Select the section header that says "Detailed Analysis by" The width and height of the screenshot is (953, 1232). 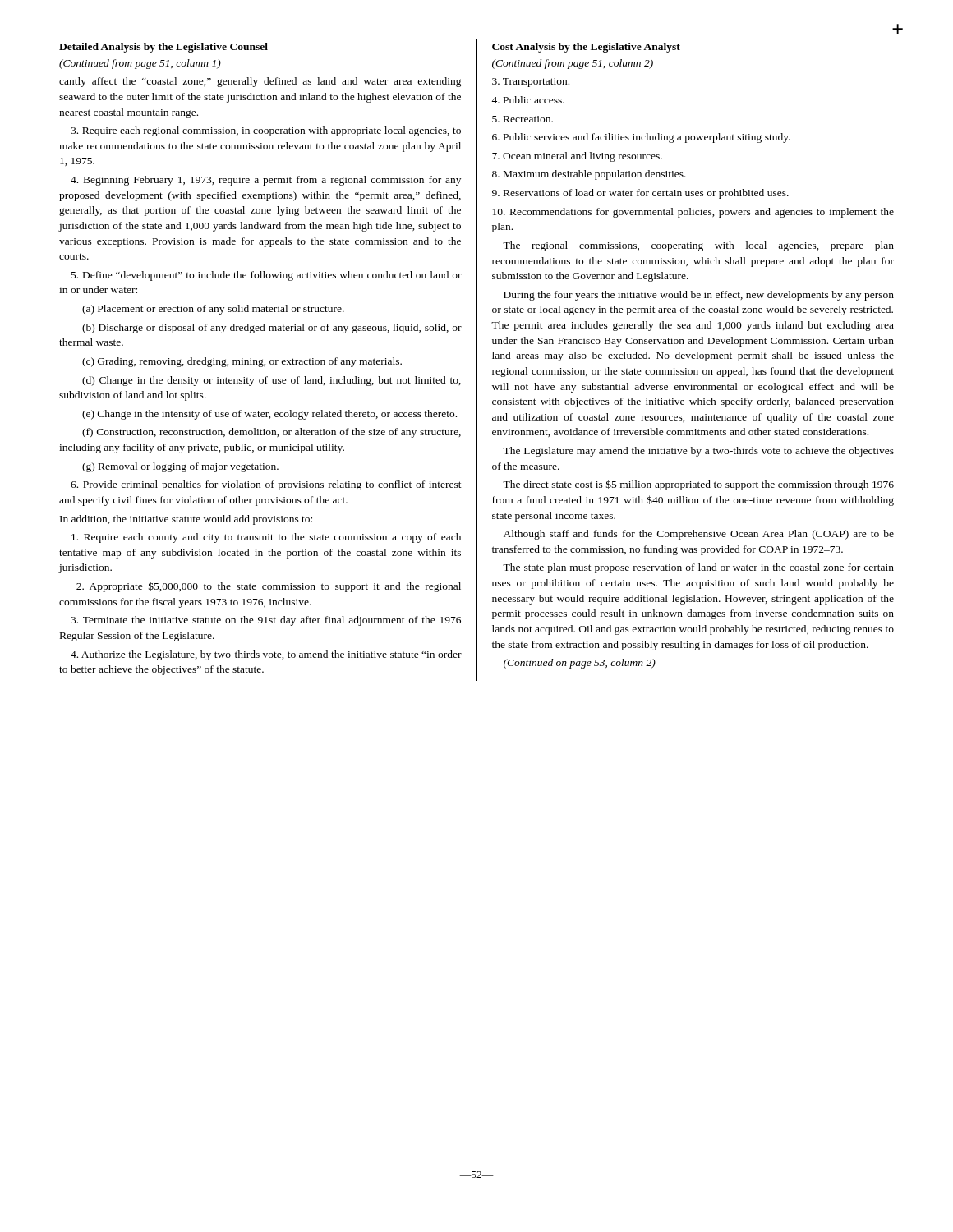(163, 46)
